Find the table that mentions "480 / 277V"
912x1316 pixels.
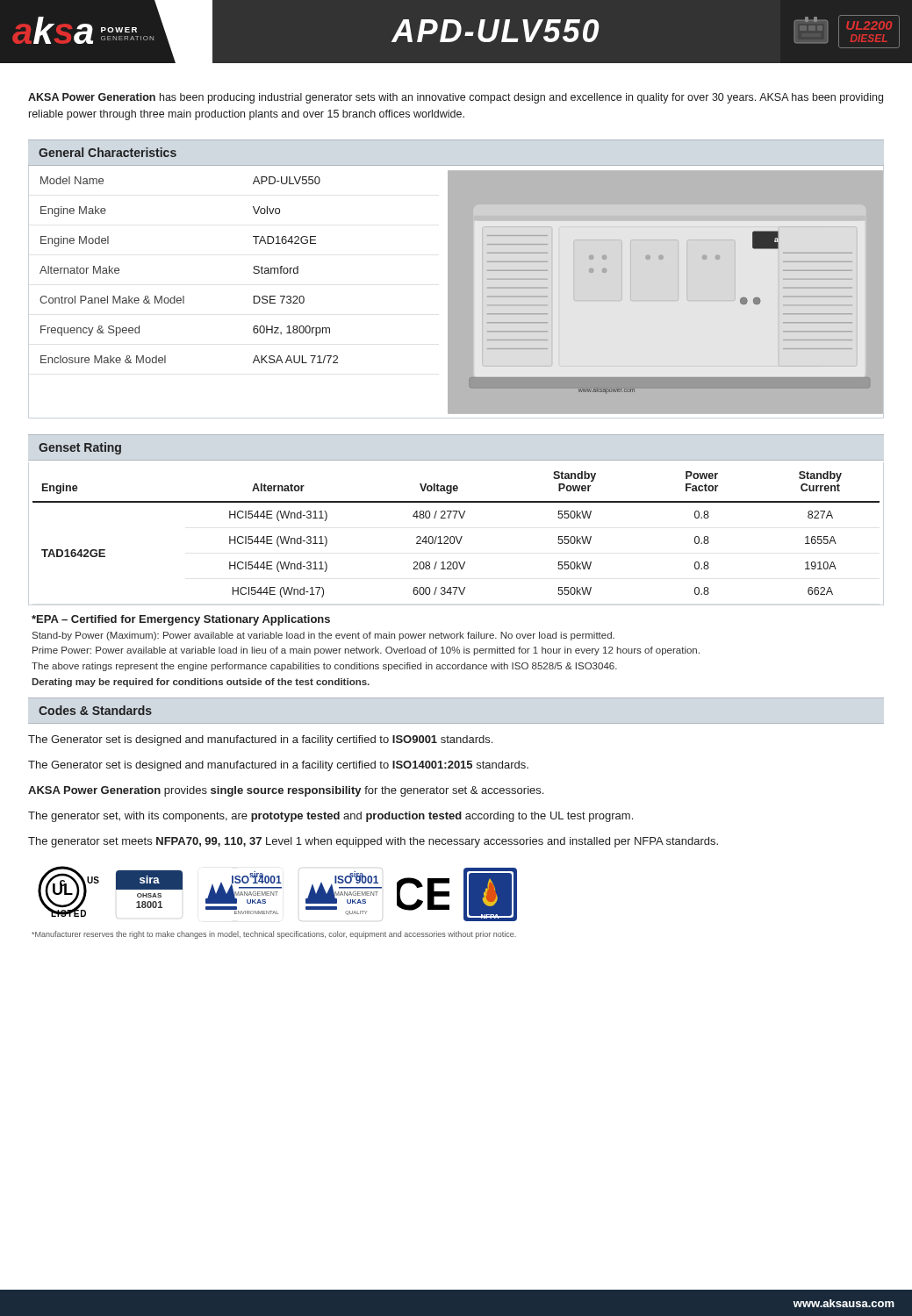pos(456,534)
